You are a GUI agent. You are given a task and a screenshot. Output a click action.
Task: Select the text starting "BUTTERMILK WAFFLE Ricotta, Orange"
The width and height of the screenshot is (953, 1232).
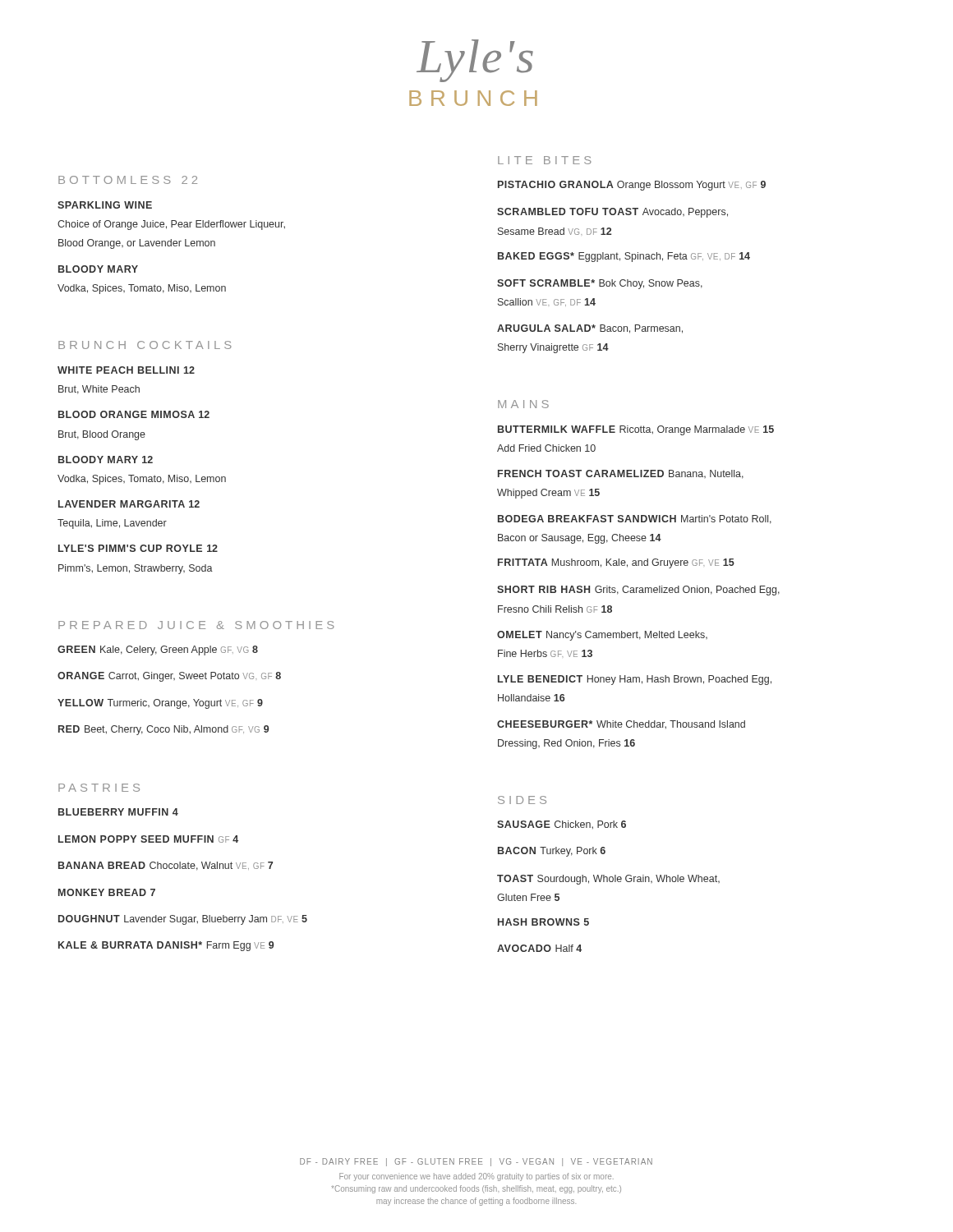pyautogui.click(x=636, y=439)
